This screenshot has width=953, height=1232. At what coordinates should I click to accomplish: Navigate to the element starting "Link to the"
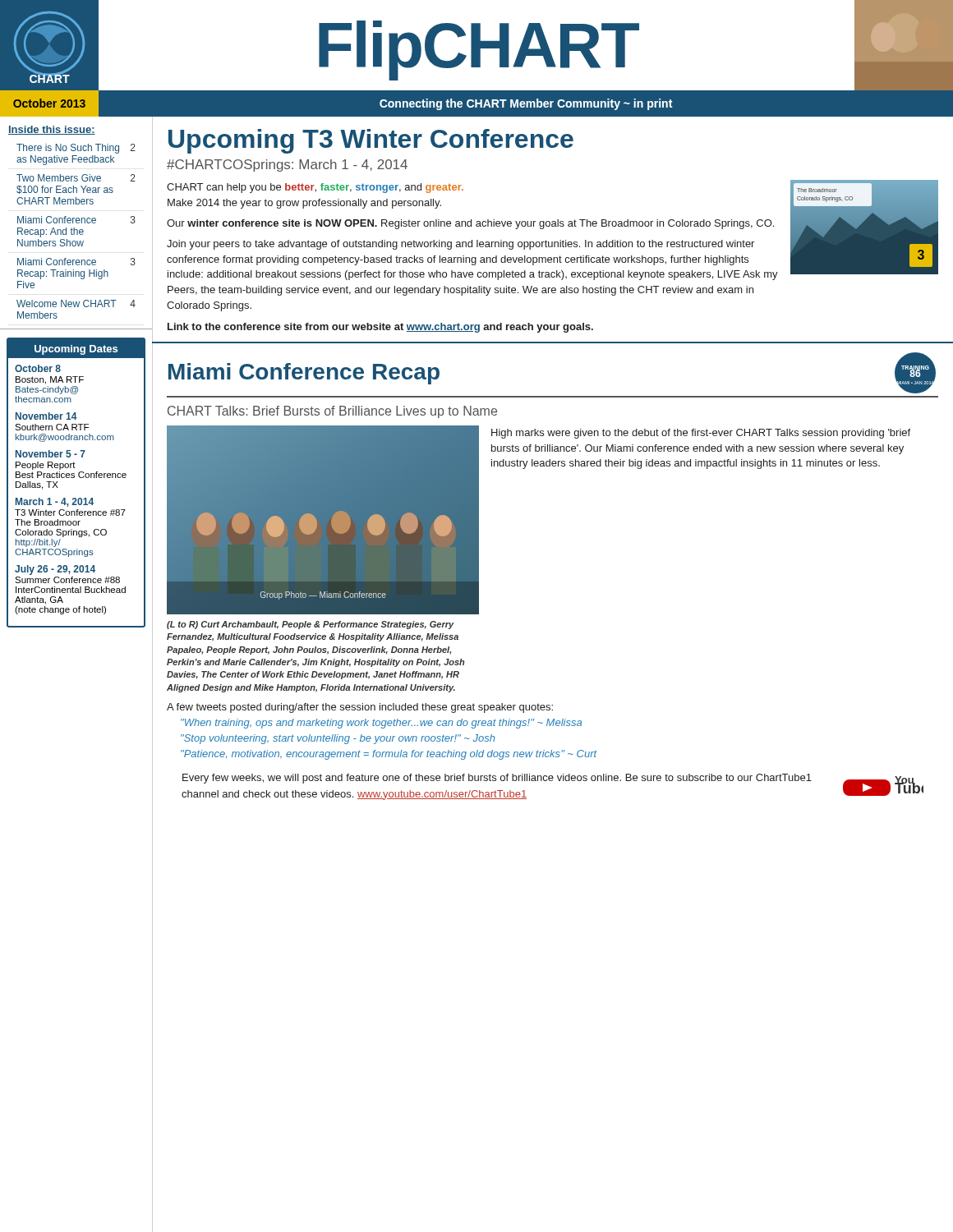point(380,326)
